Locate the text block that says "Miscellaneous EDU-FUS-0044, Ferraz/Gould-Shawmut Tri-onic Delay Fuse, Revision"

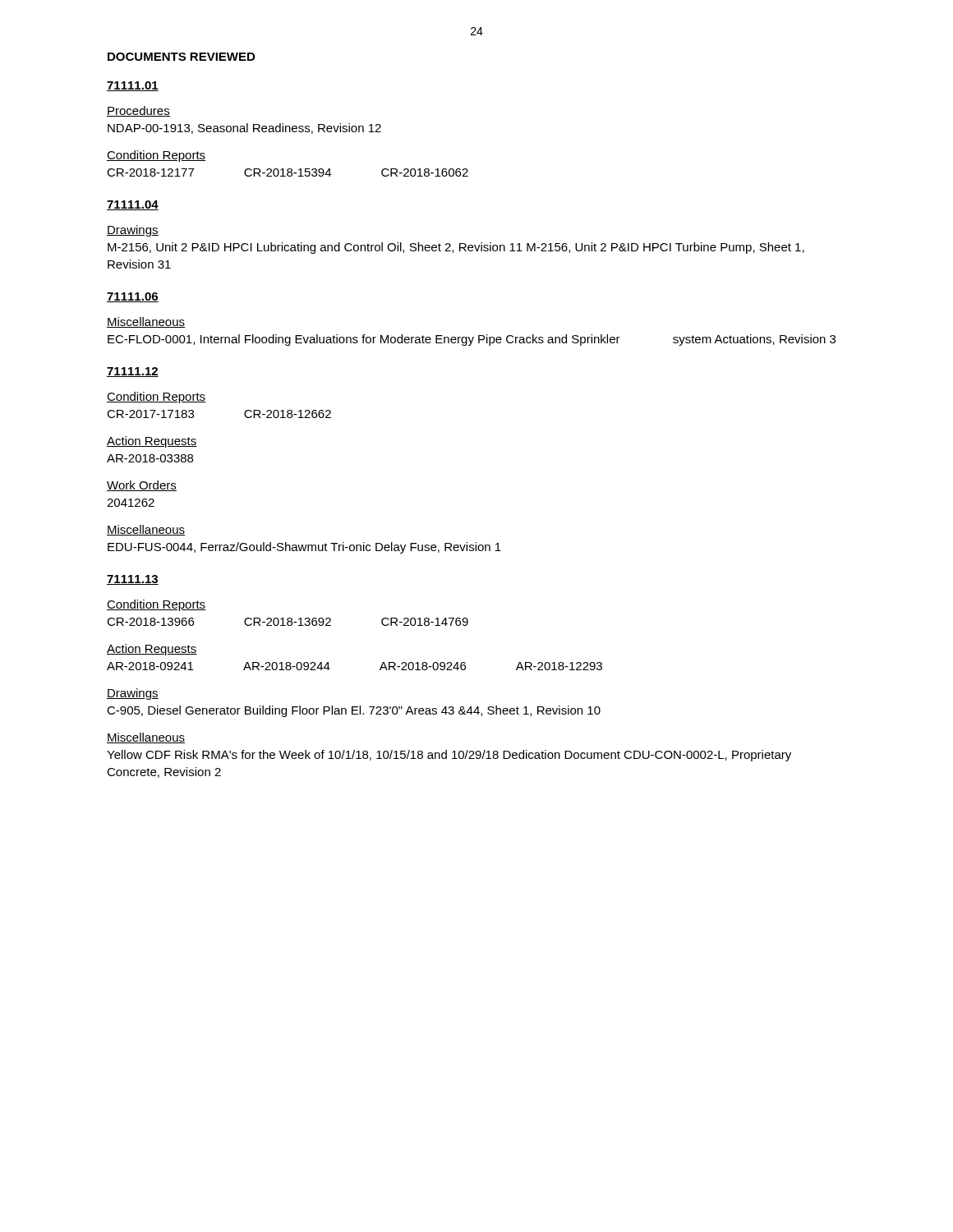pos(476,538)
